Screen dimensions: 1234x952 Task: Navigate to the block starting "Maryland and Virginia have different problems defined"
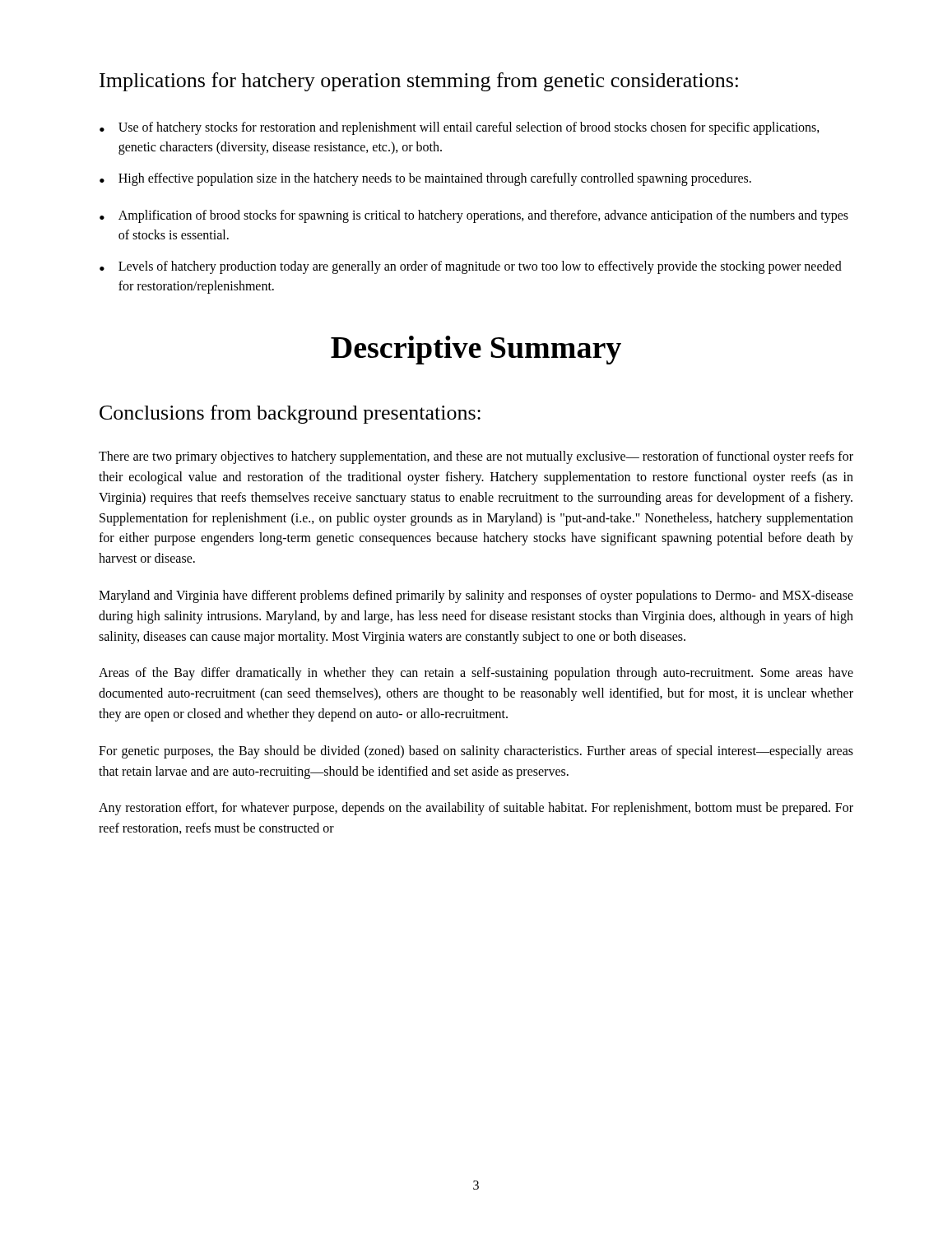tap(476, 616)
